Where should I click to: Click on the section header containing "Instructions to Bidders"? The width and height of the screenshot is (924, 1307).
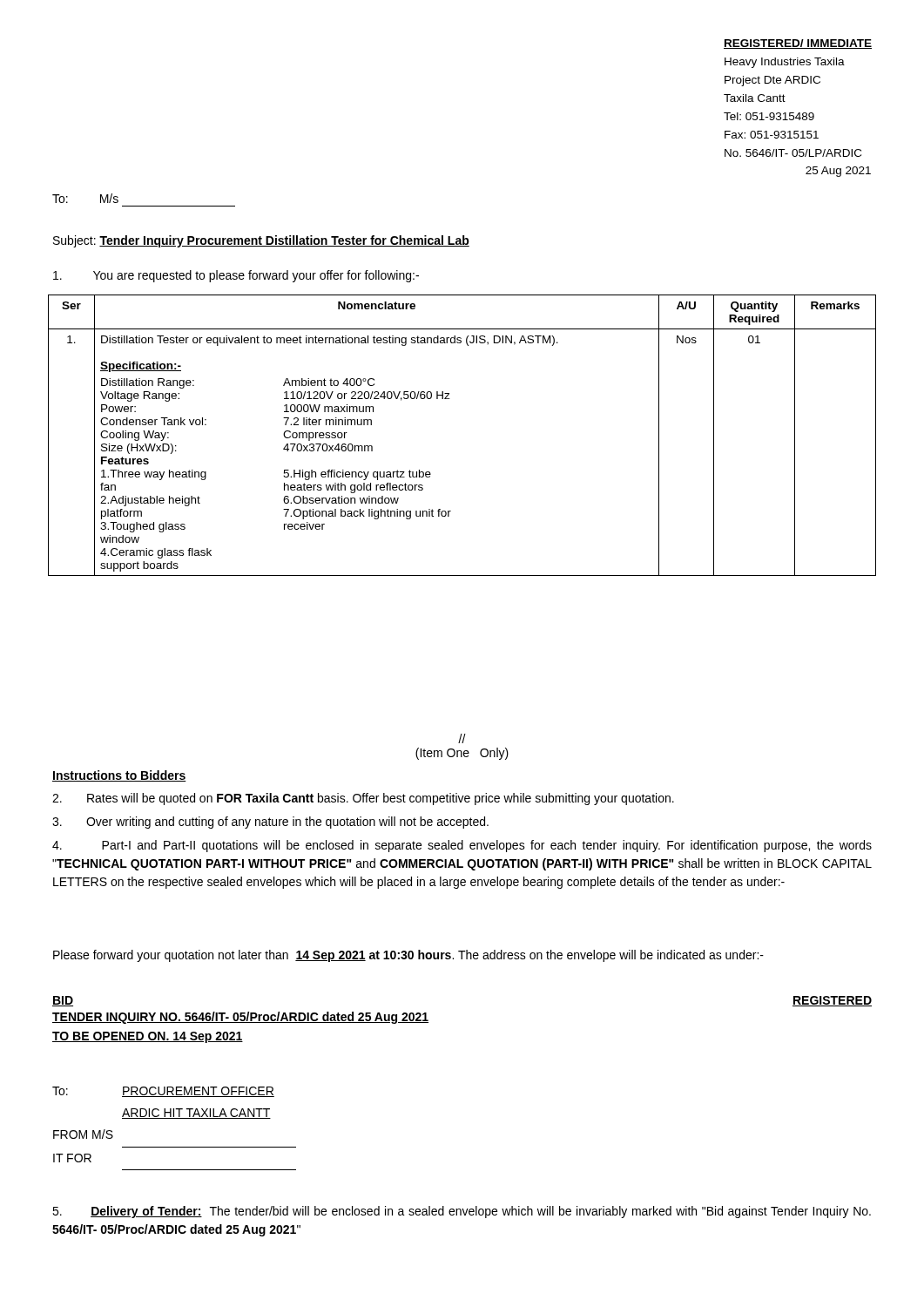tap(119, 776)
